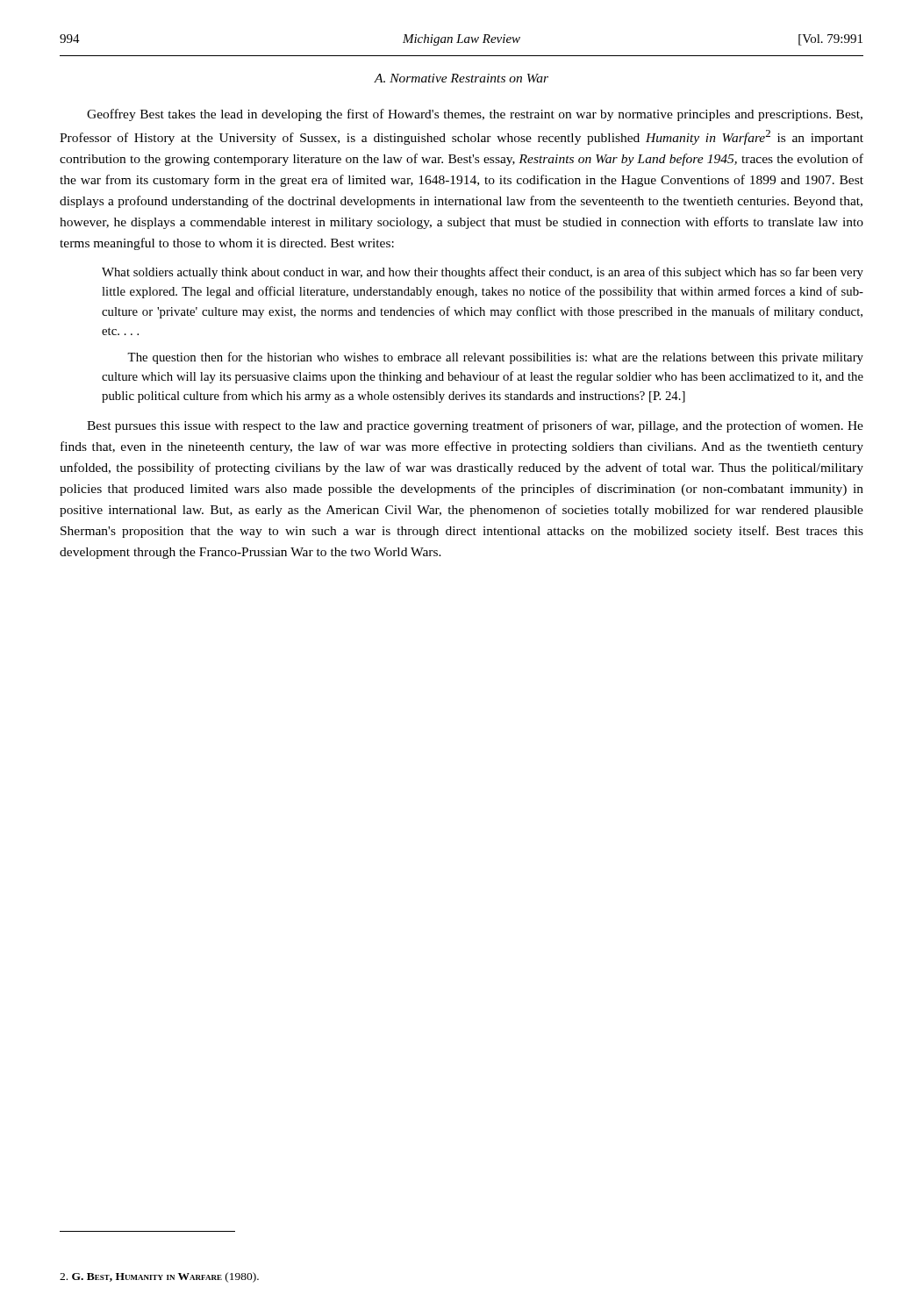This screenshot has width=923, height=1316.
Task: Click on the text block containing "Geoffrey Best takes the lead in"
Action: [462, 179]
